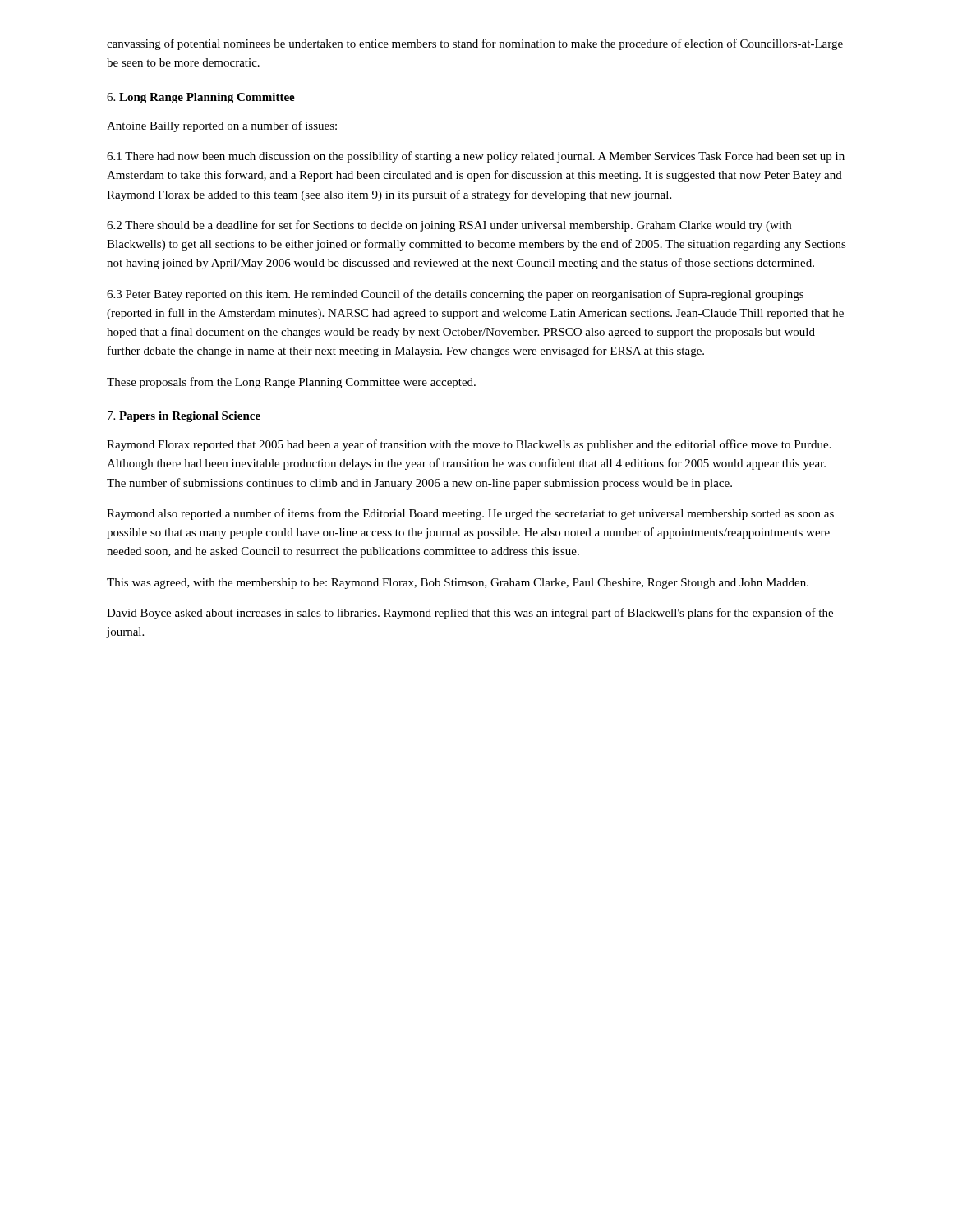Select the section header that says "7. Papers in Regional Science"
Image resolution: width=953 pixels, height=1232 pixels.
pos(184,415)
